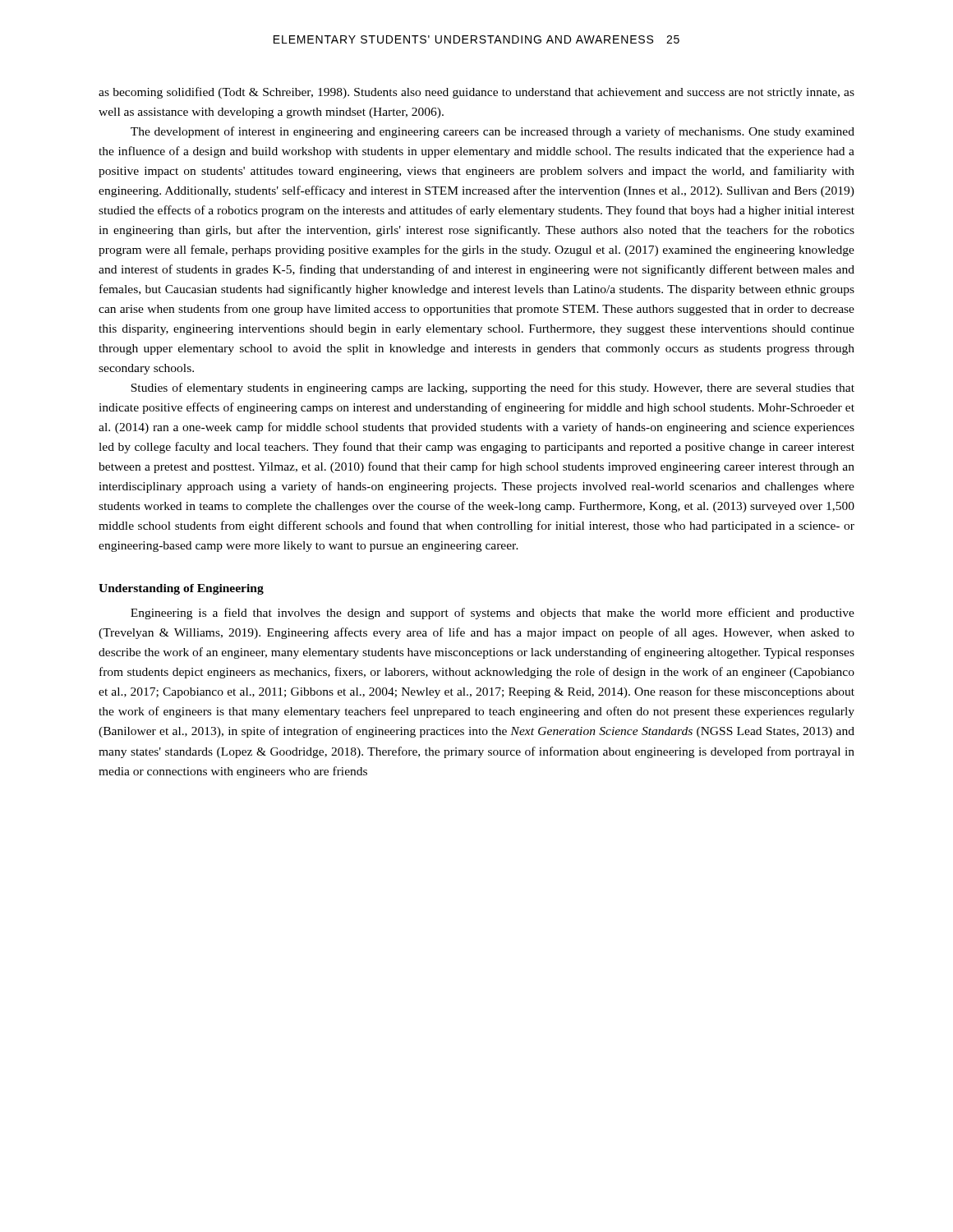
Task: Find the text block that says "The development of interest in engineering"
Action: [x=476, y=250]
